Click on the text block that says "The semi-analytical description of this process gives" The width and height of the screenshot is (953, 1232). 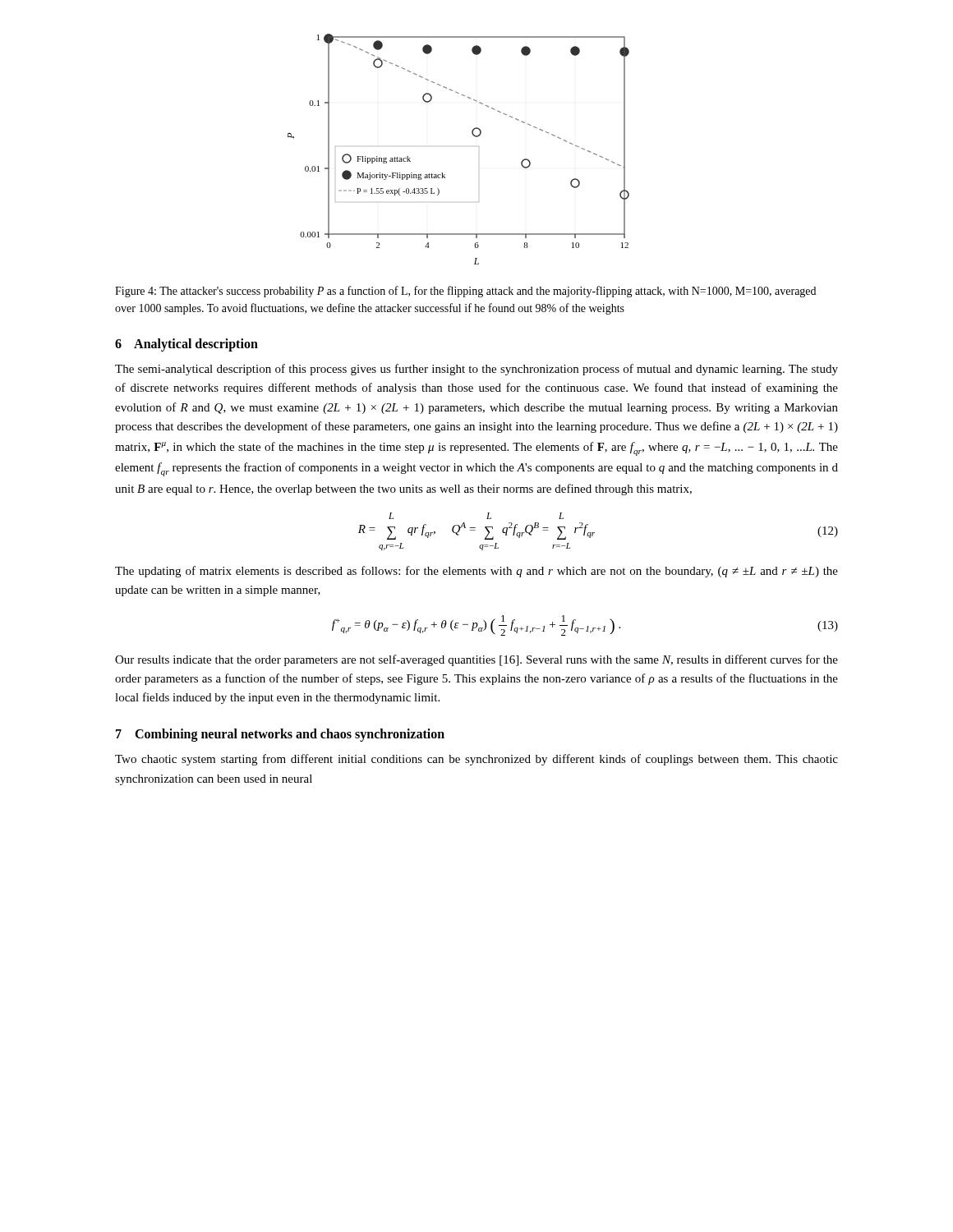click(x=476, y=429)
